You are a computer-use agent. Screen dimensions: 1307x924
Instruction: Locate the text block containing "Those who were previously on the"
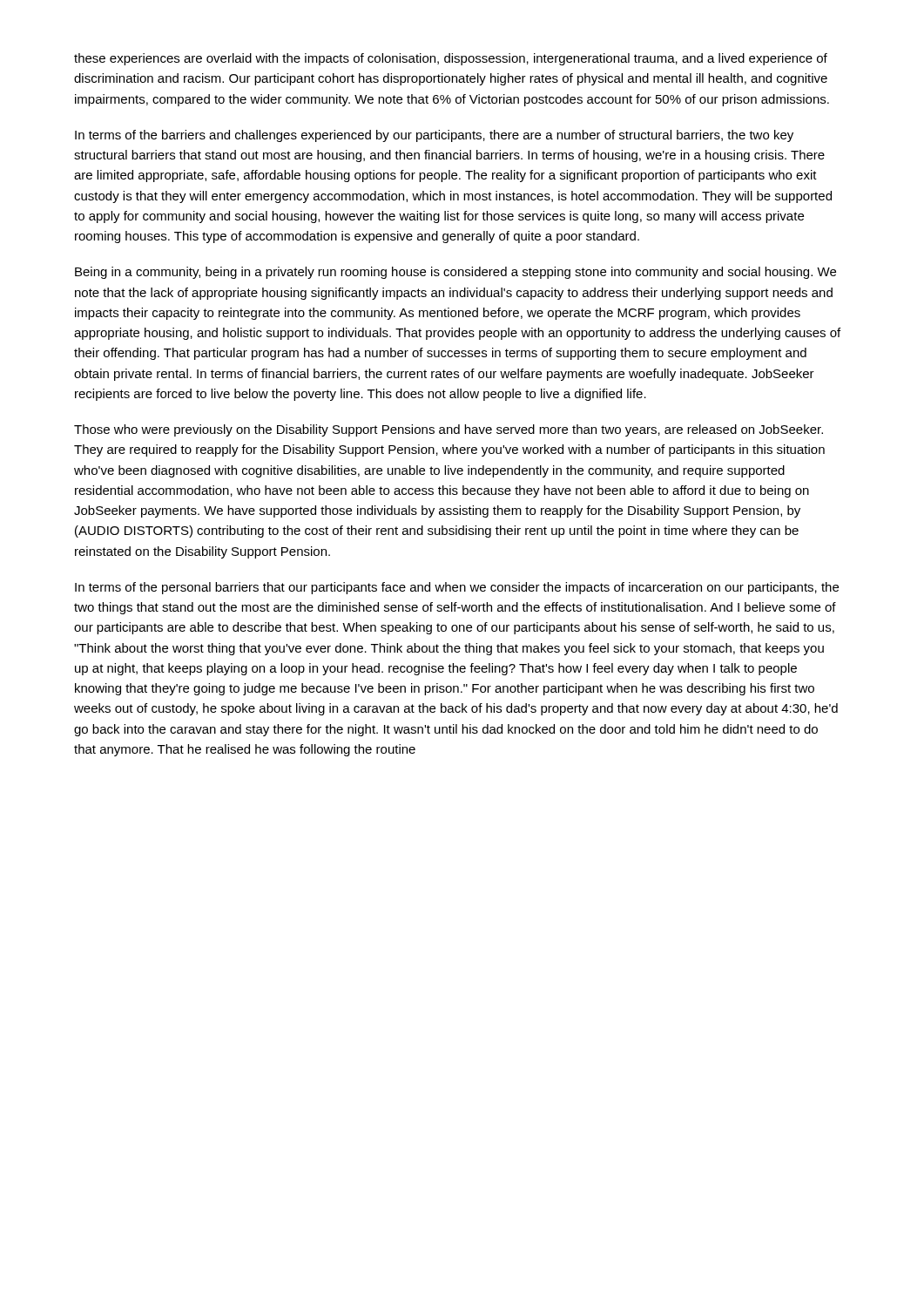coord(450,490)
